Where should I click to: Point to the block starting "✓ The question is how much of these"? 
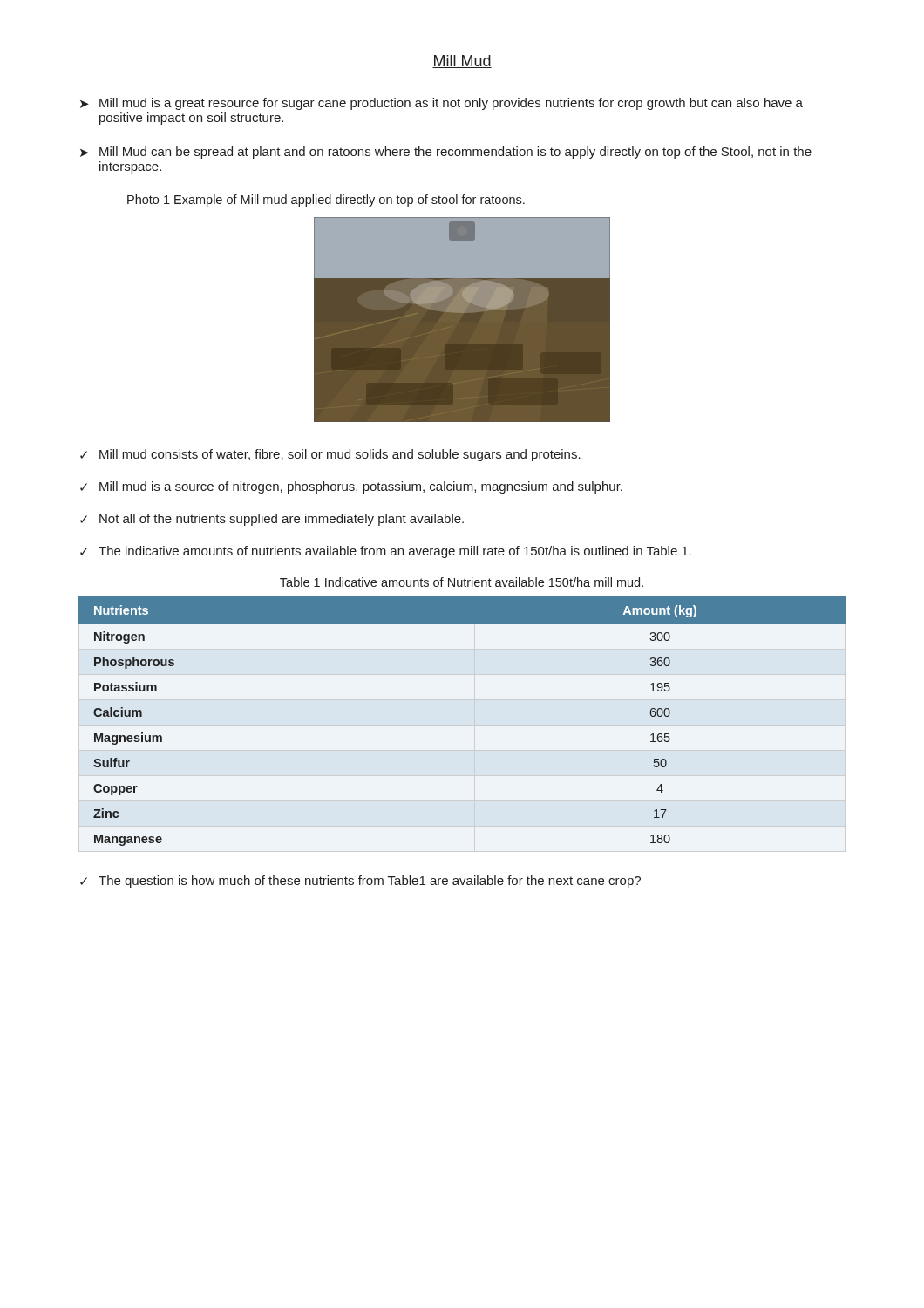pyautogui.click(x=360, y=881)
